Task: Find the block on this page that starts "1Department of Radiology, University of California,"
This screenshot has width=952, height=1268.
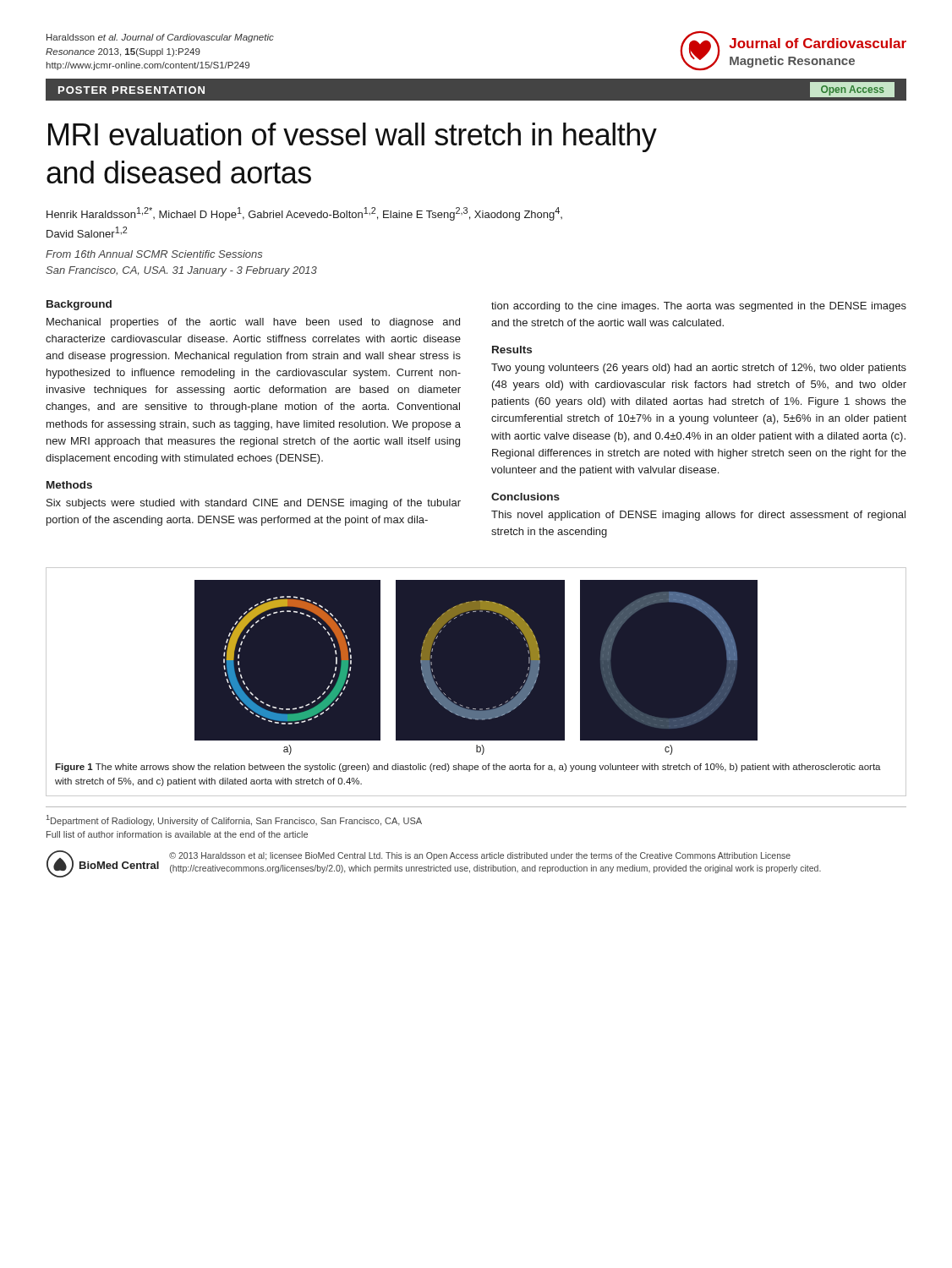Action: point(234,826)
